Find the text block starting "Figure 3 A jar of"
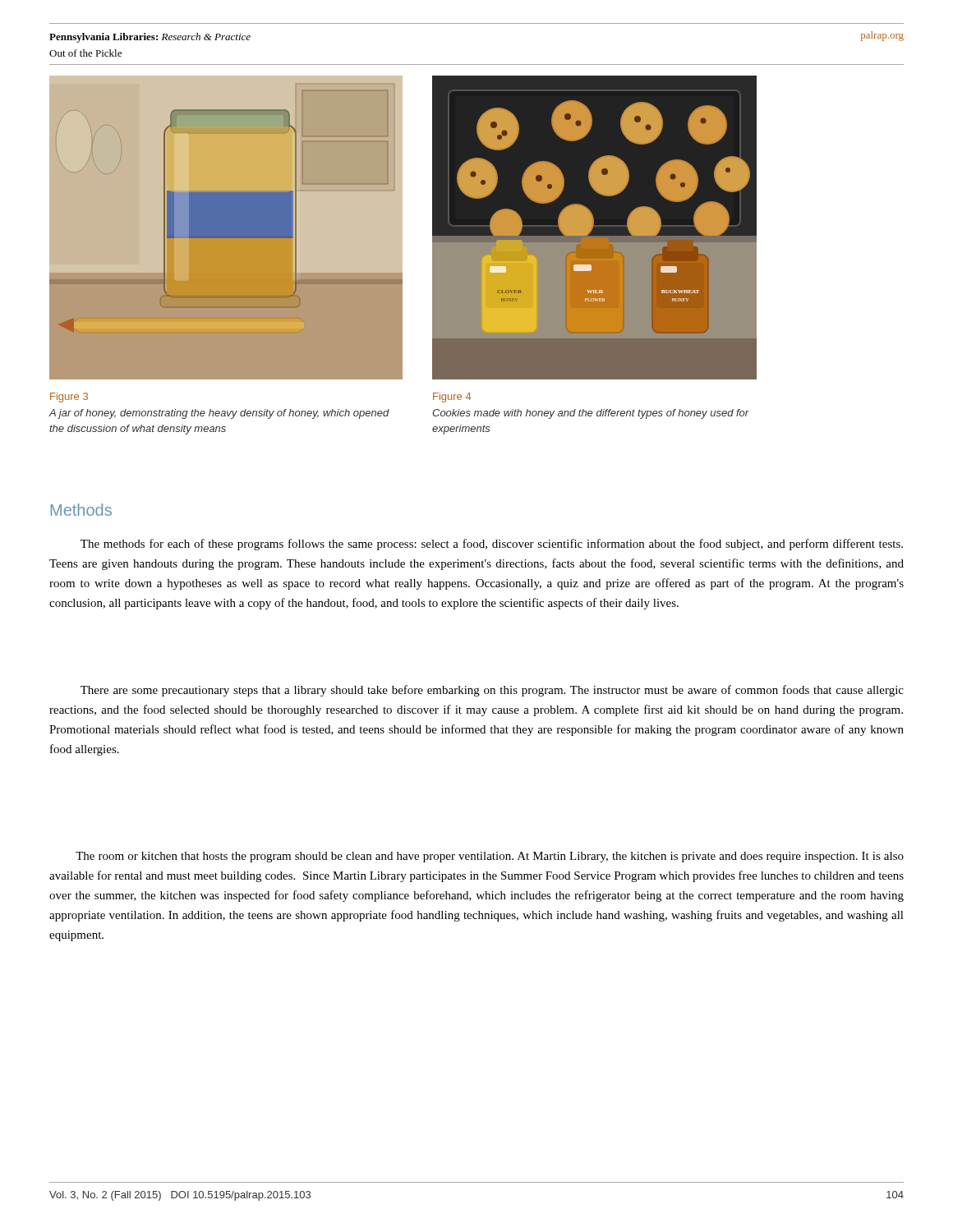This screenshot has height=1232, width=953. [226, 413]
